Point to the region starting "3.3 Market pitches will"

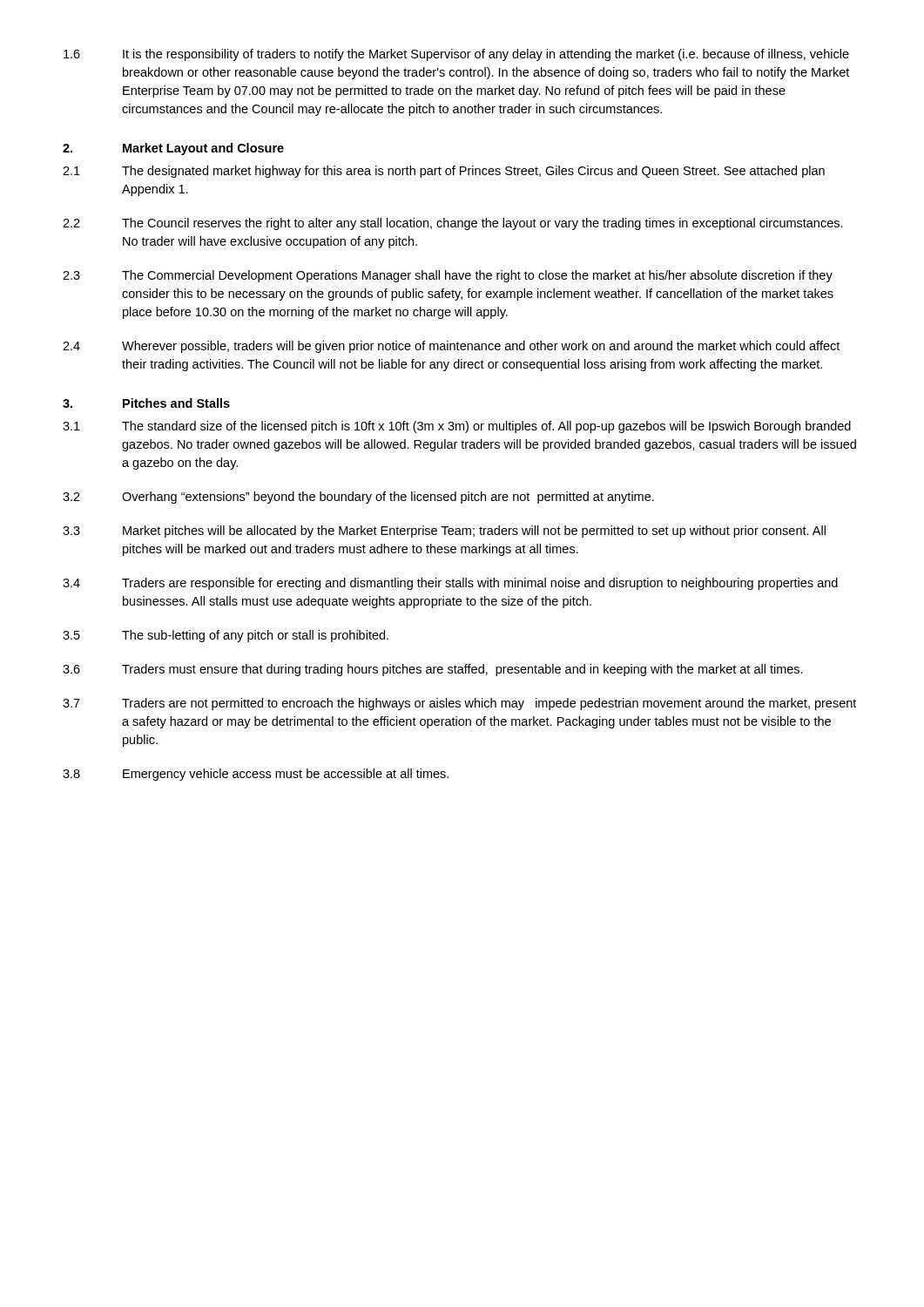click(x=462, y=540)
